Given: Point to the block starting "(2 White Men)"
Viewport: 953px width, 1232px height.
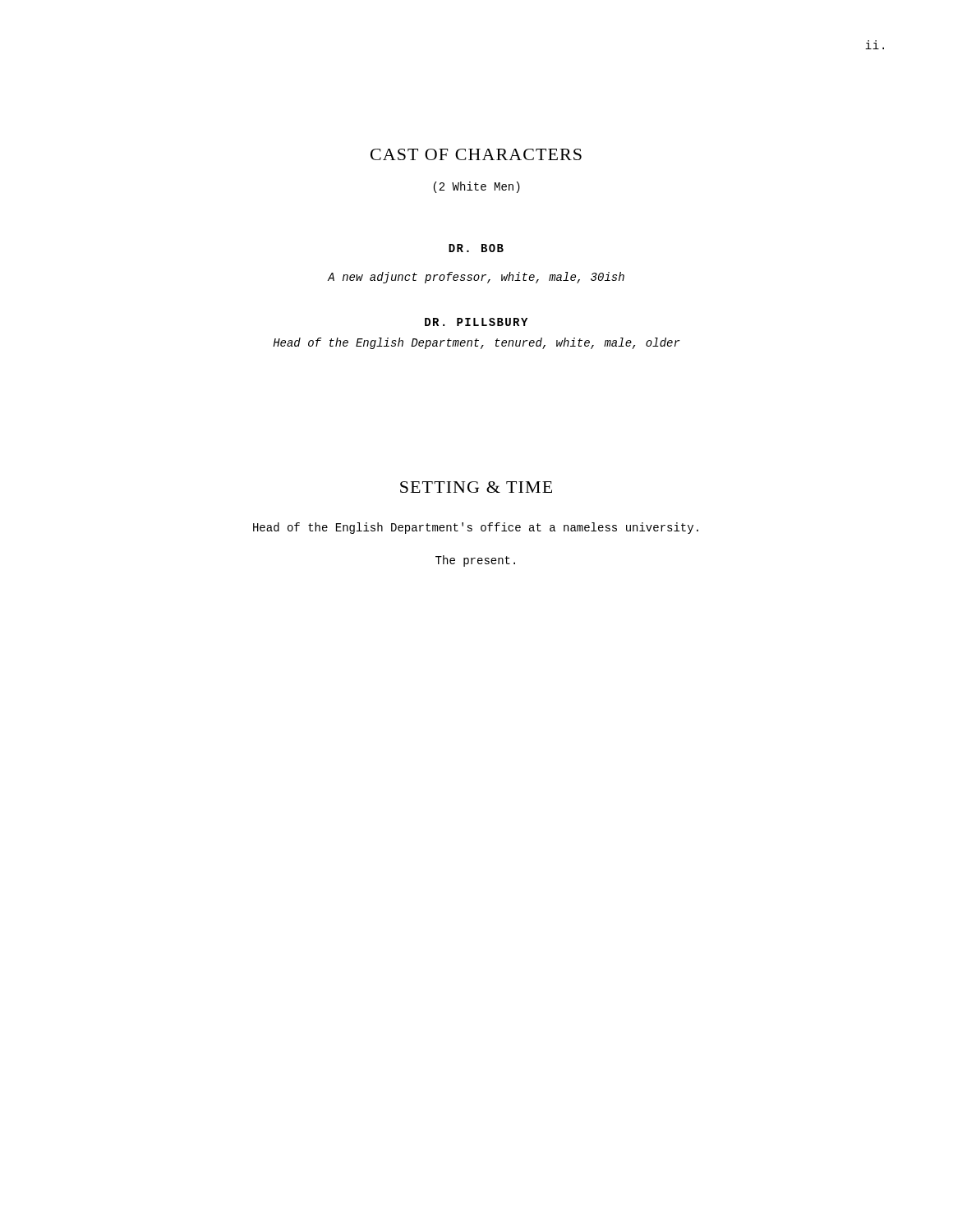Looking at the screenshot, I should point(476,187).
